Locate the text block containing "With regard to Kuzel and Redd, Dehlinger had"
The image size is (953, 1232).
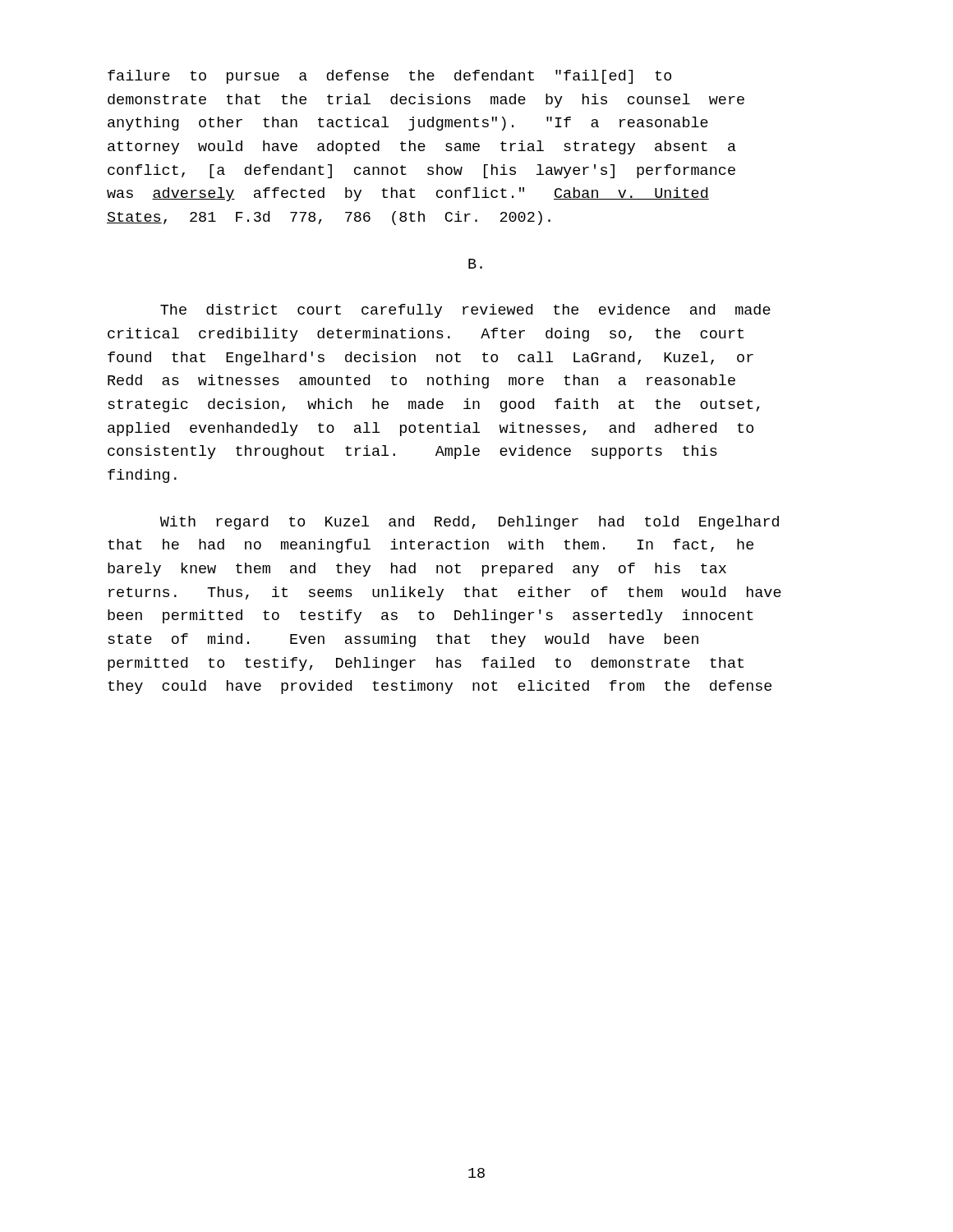point(444,605)
